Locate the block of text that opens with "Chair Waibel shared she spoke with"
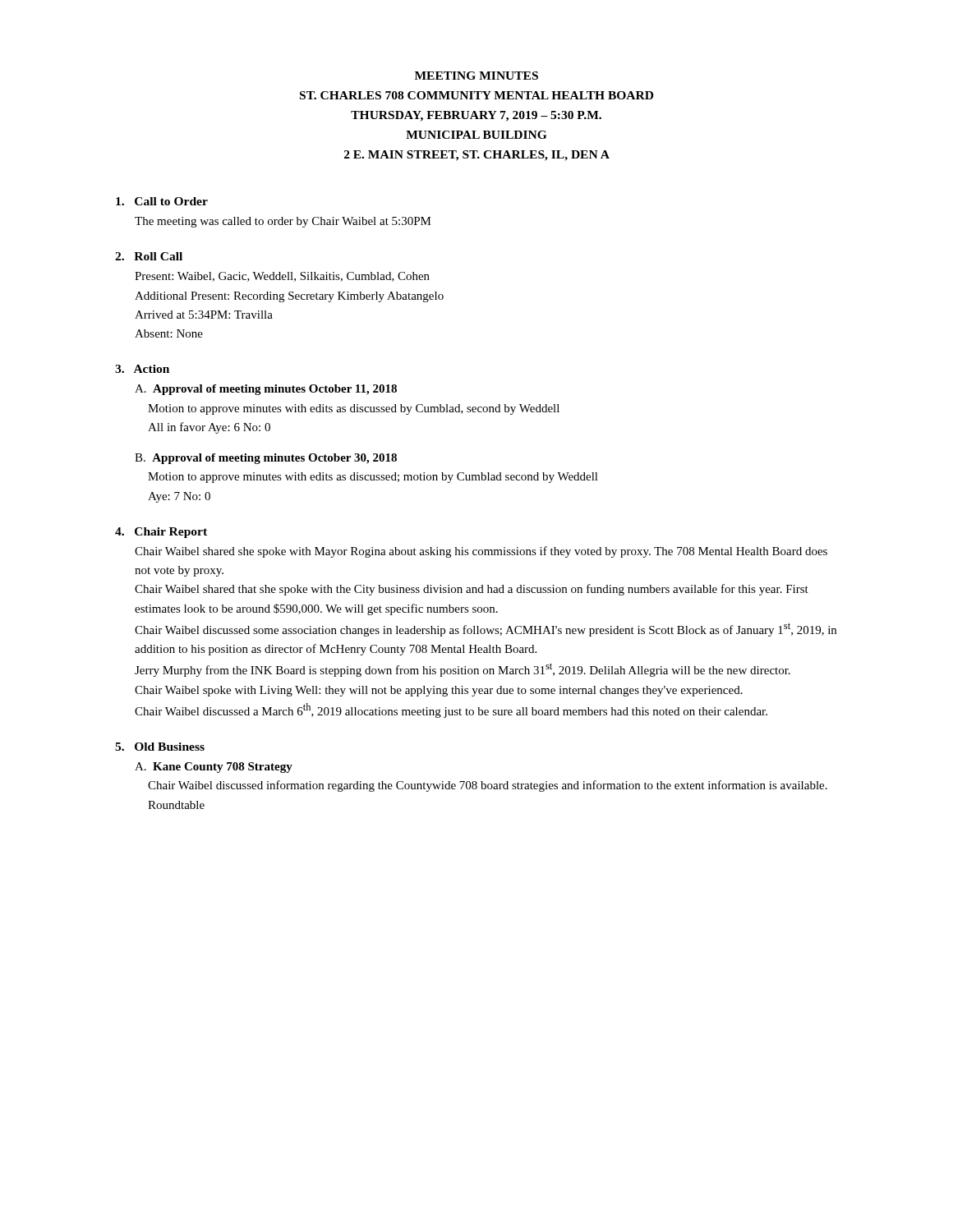The image size is (953, 1232). tap(486, 631)
